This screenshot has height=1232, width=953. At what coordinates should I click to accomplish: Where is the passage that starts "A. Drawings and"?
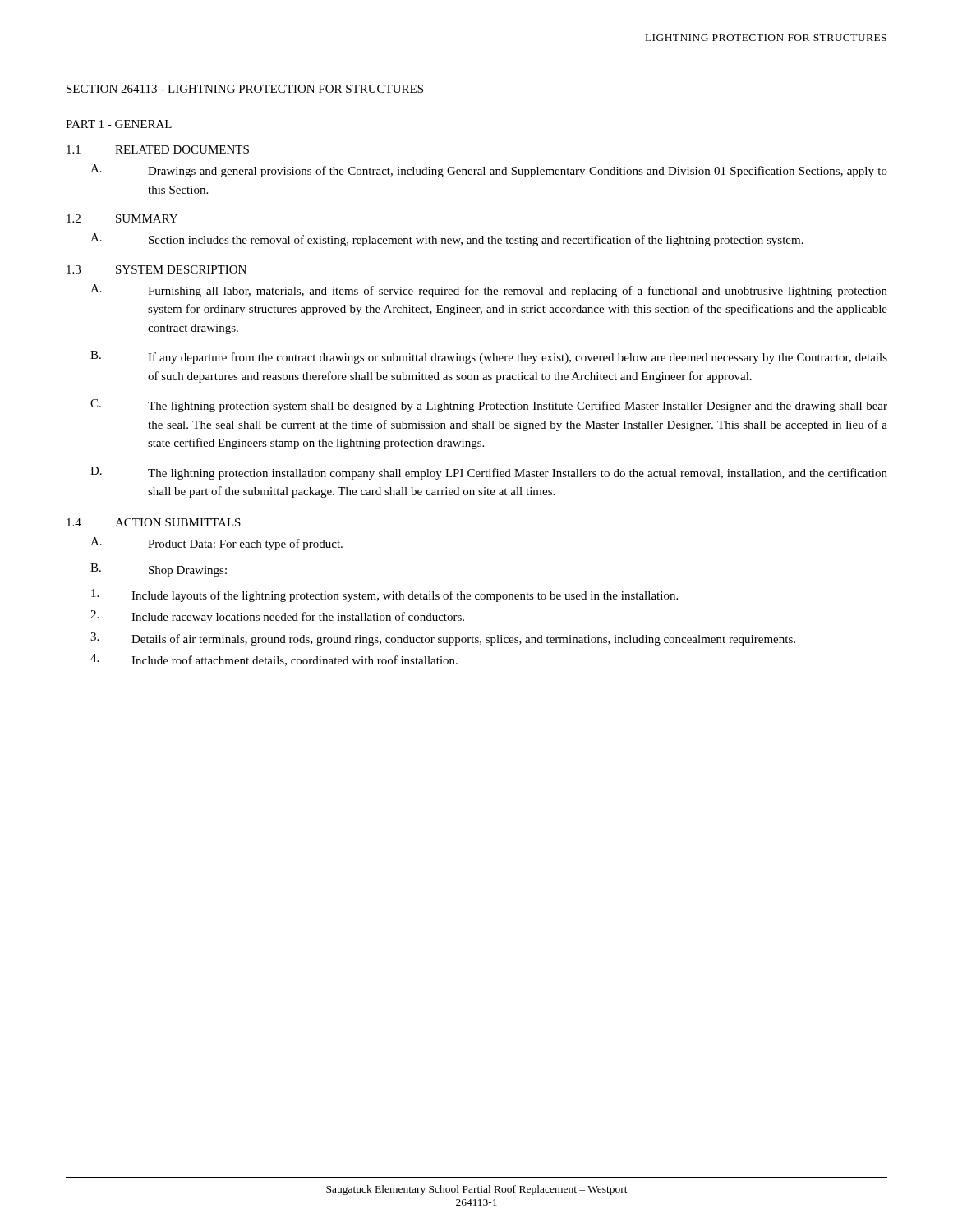tap(476, 180)
